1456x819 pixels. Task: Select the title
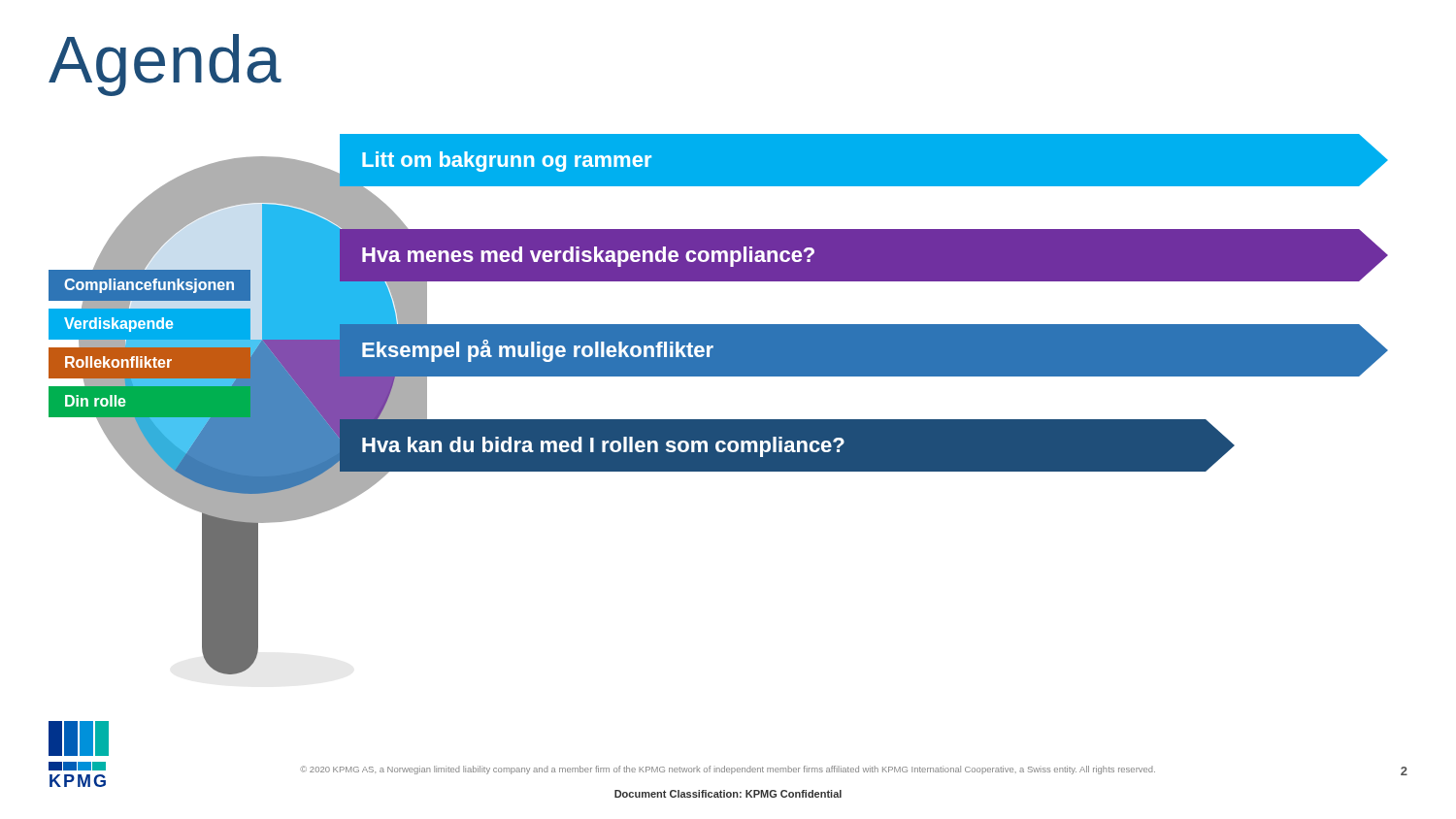click(165, 59)
